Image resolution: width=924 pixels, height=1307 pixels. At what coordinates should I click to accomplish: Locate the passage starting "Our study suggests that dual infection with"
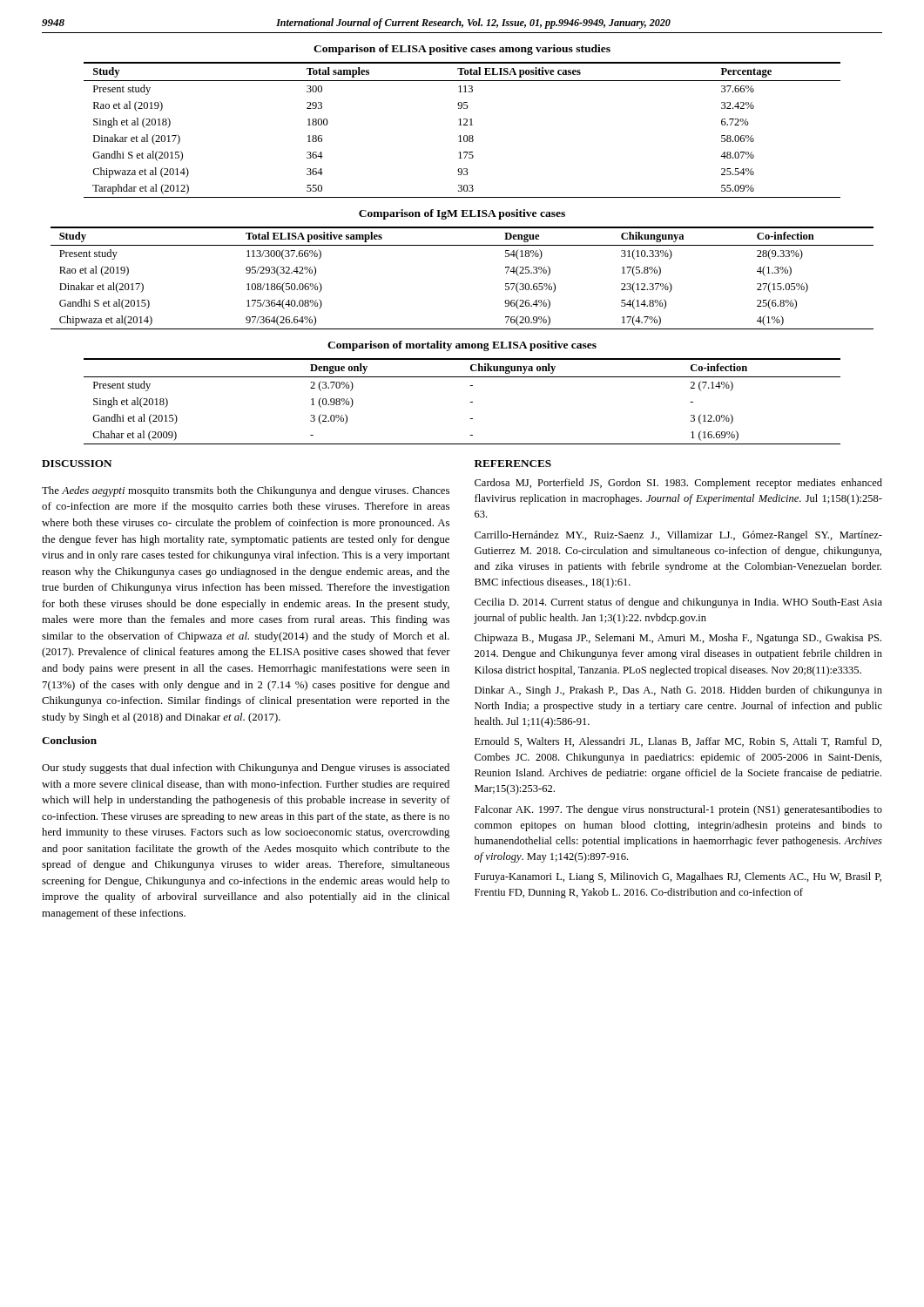[x=246, y=841]
